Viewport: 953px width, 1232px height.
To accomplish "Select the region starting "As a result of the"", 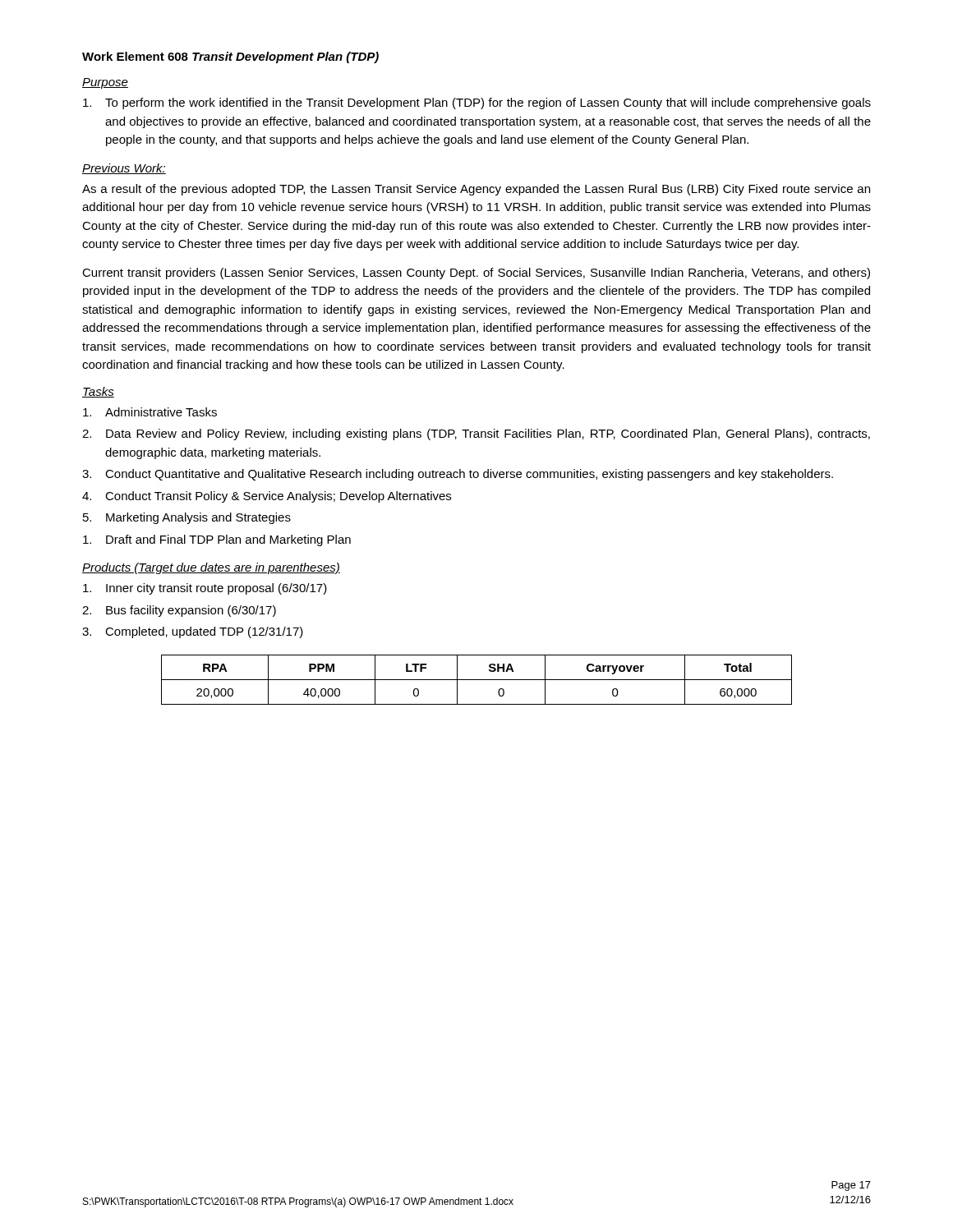I will point(476,216).
